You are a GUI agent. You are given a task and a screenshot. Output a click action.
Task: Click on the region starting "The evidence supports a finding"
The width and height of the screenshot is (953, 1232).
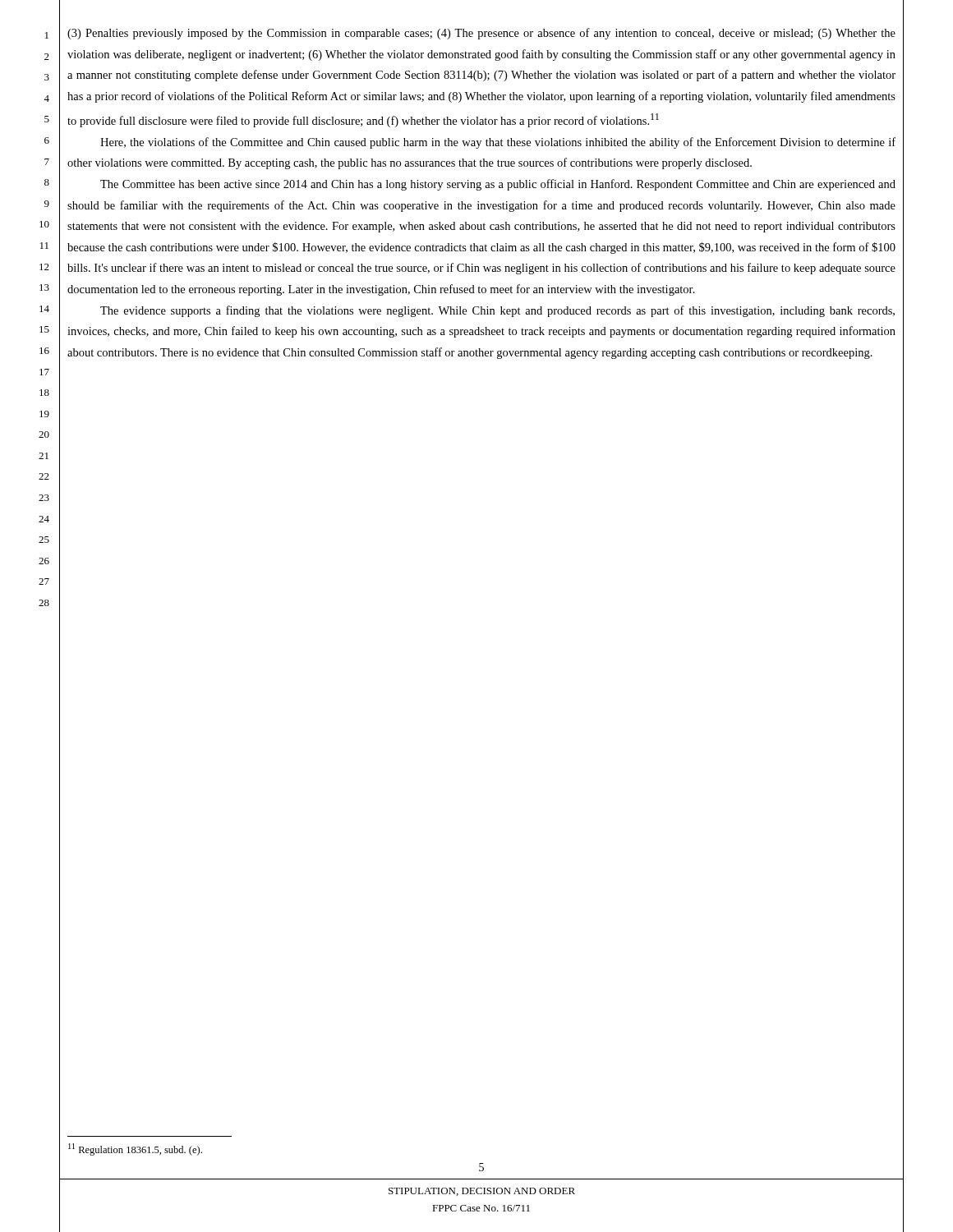[481, 332]
